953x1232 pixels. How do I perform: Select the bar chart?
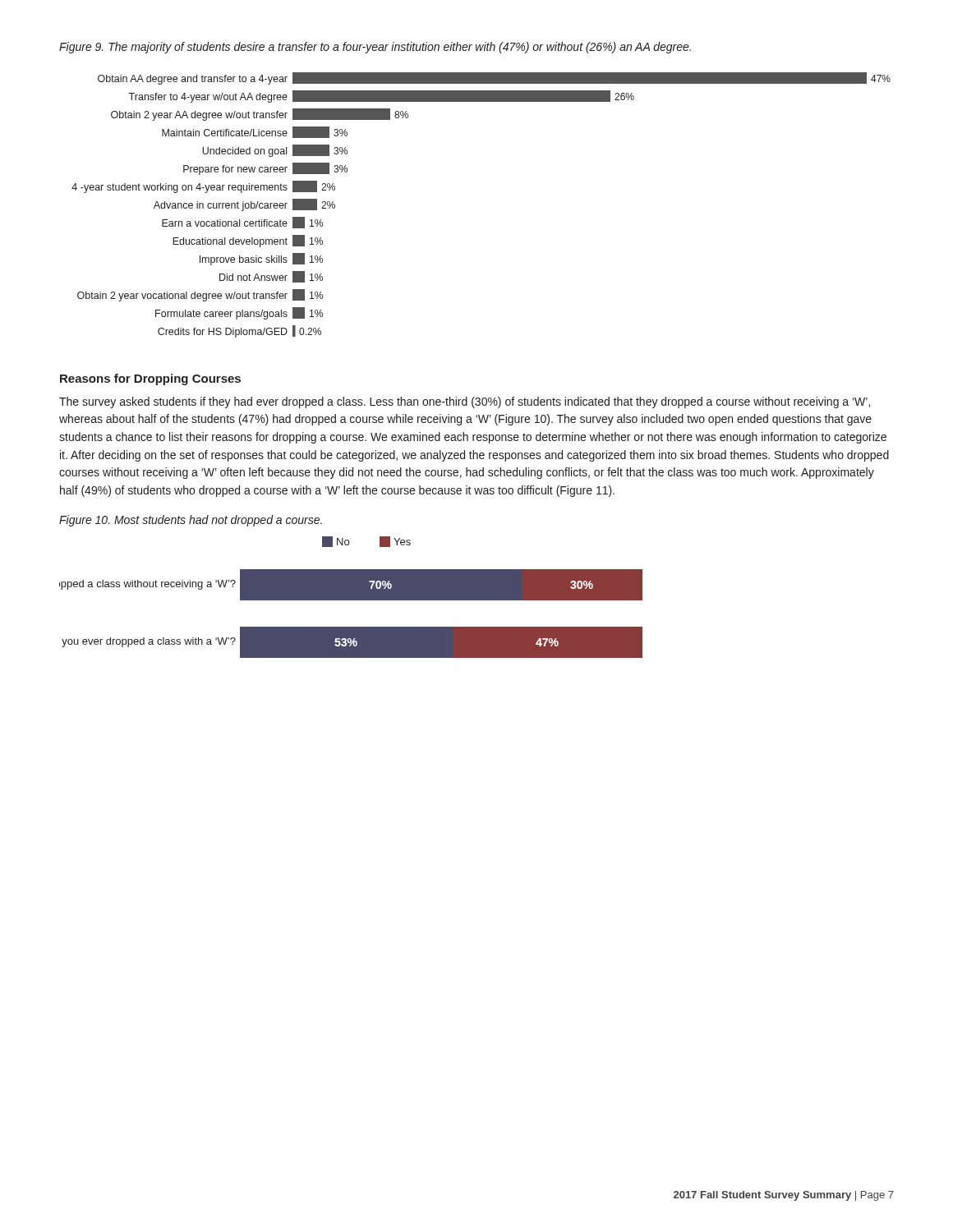[x=476, y=208]
